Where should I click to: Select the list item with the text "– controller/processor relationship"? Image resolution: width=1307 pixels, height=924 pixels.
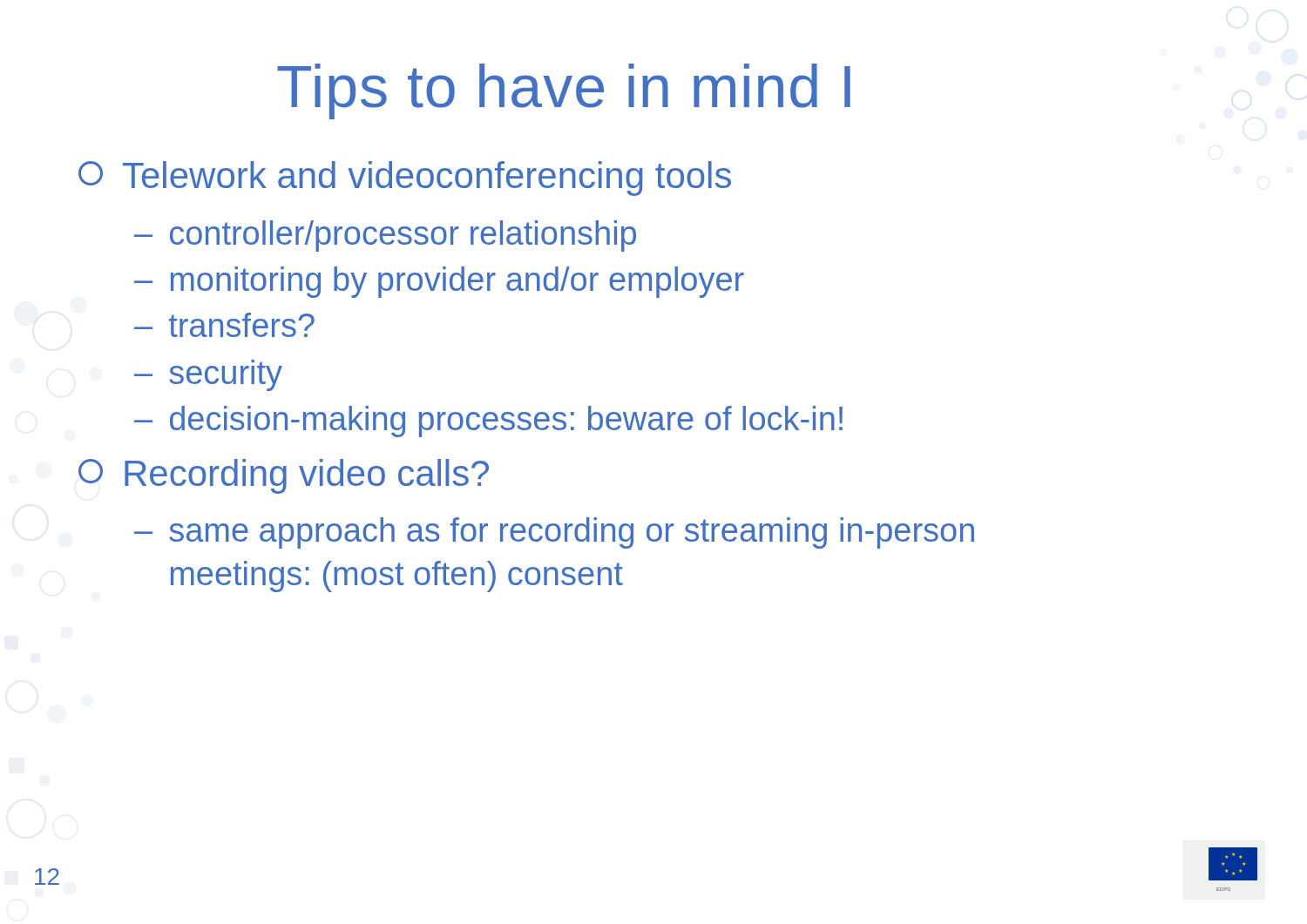[x=386, y=234]
